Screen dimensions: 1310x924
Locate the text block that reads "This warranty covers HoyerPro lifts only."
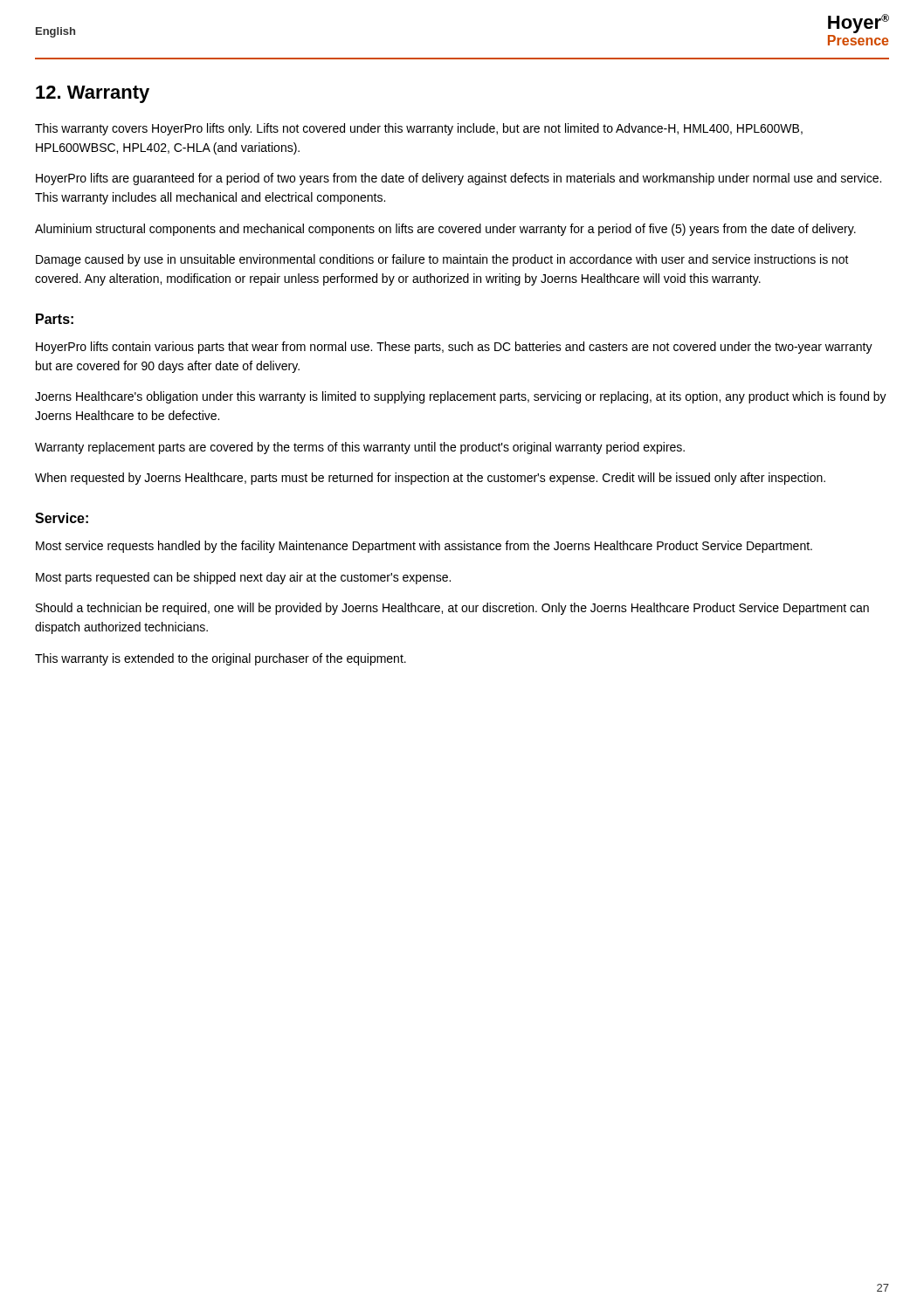pyautogui.click(x=419, y=138)
